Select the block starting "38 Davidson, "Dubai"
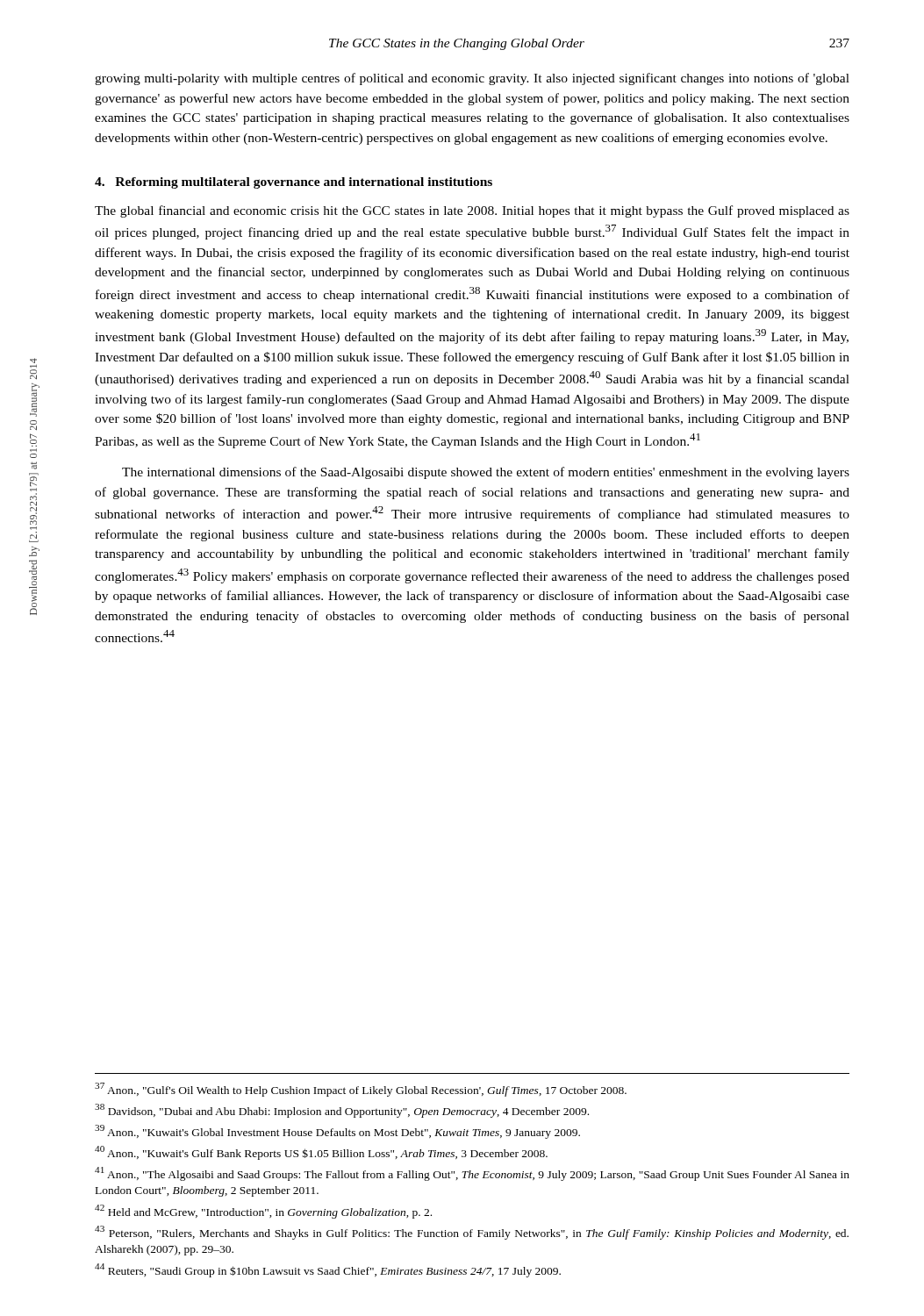Viewport: 924px width, 1316px height. (342, 1109)
